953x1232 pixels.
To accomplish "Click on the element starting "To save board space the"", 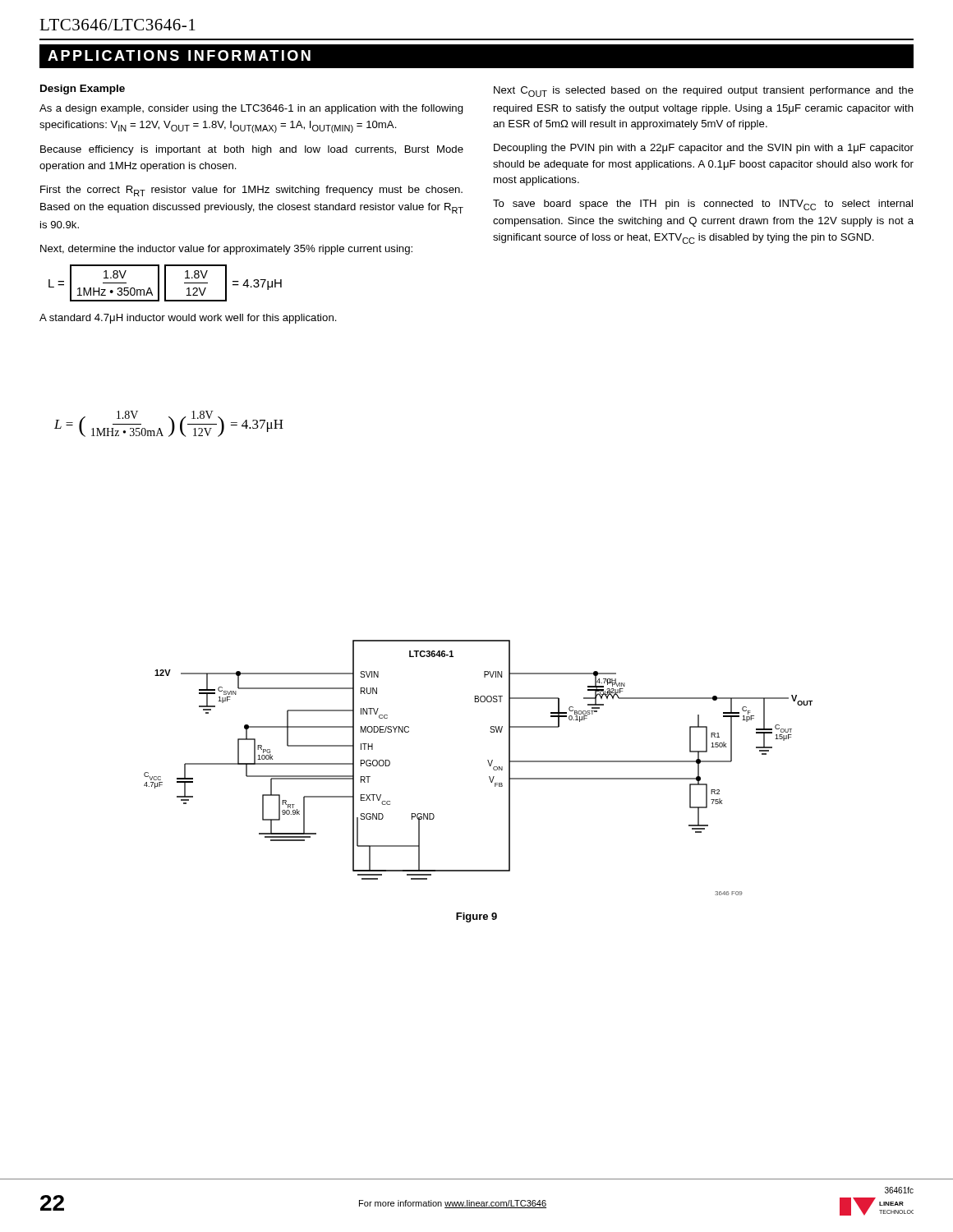I will pyautogui.click(x=703, y=221).
